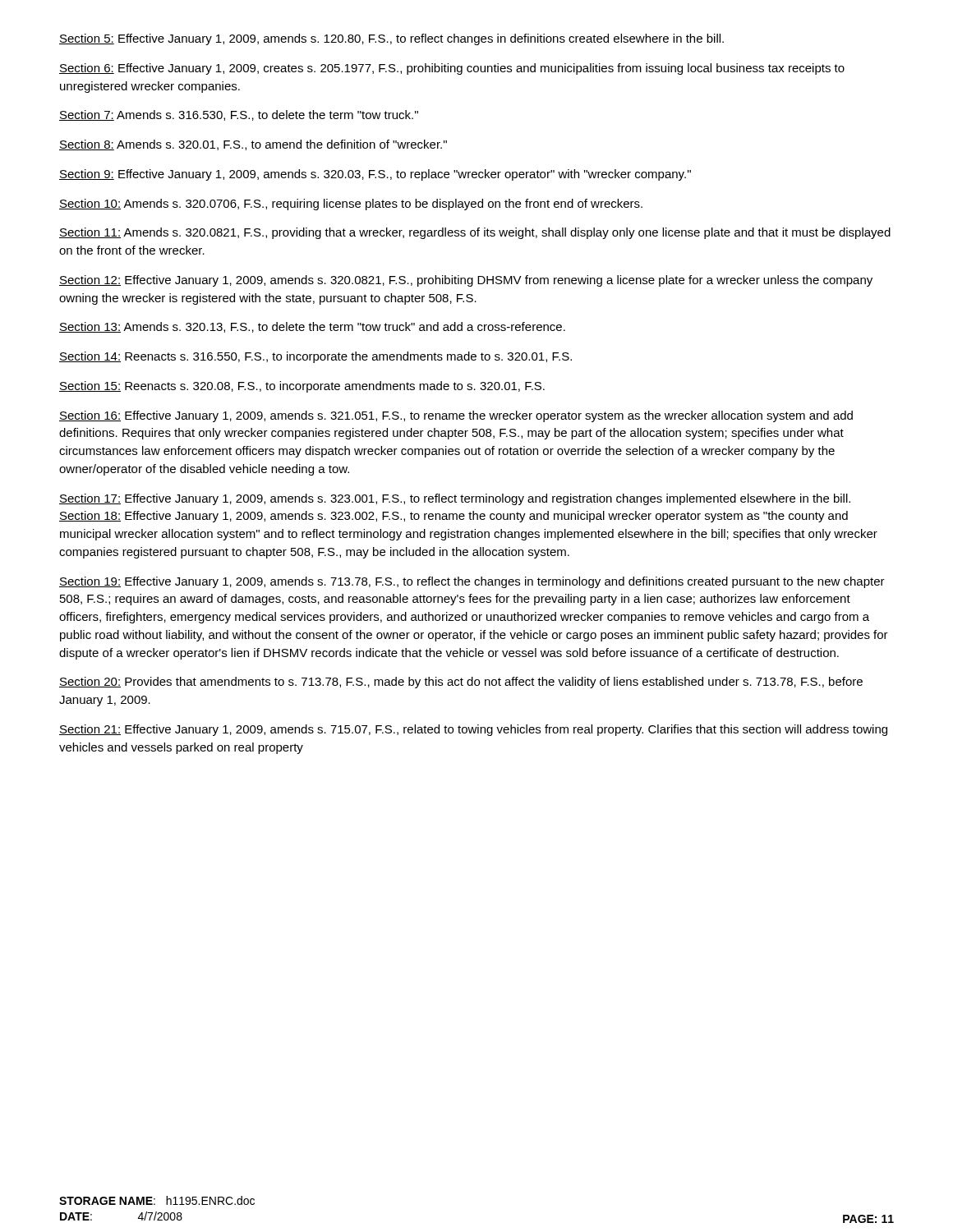Find the block on this page that starts "Section 16: Effective"
This screenshot has height=1232, width=953.
(x=456, y=442)
